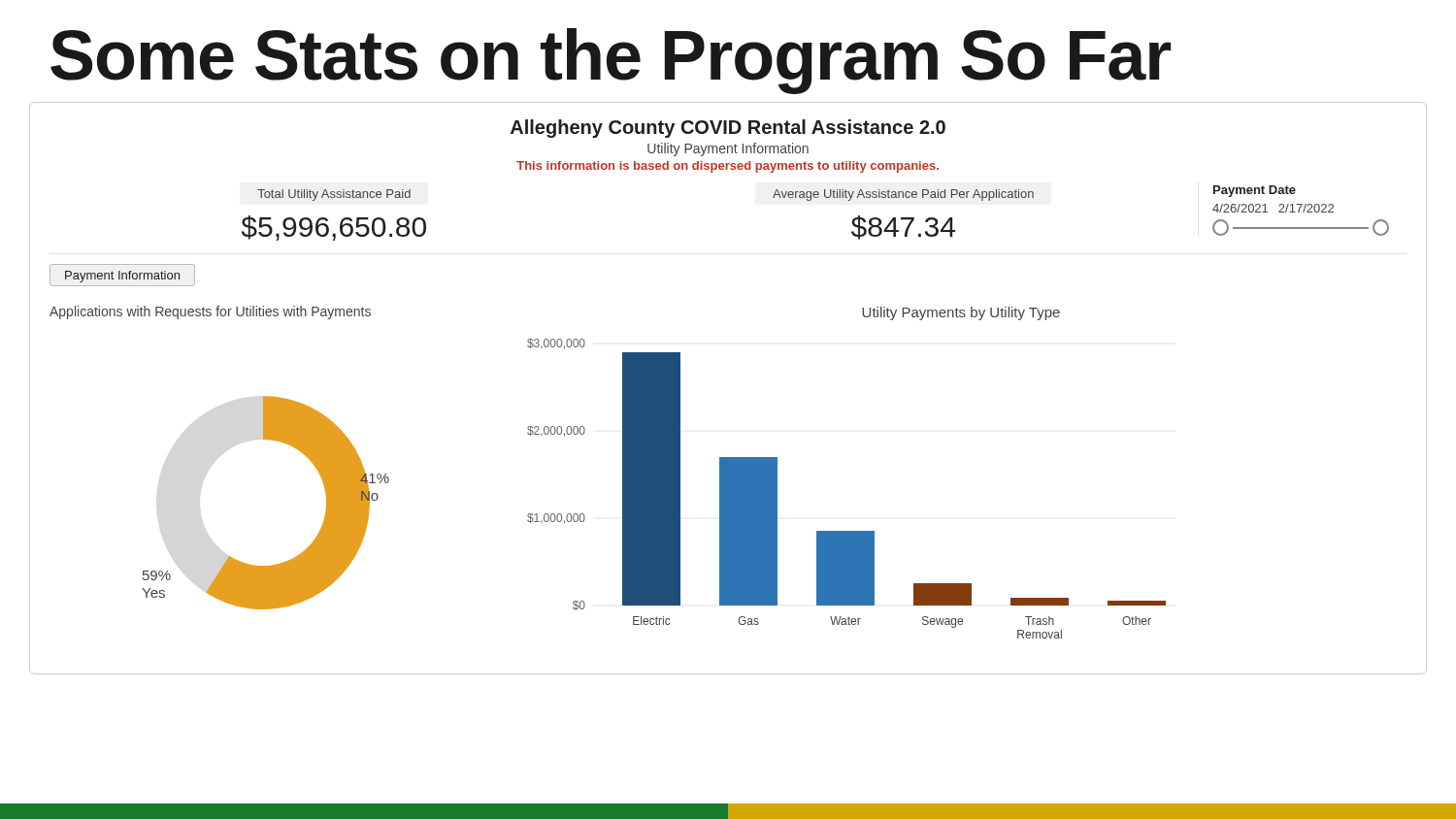Locate the element starting "Payment Information"

122,275
